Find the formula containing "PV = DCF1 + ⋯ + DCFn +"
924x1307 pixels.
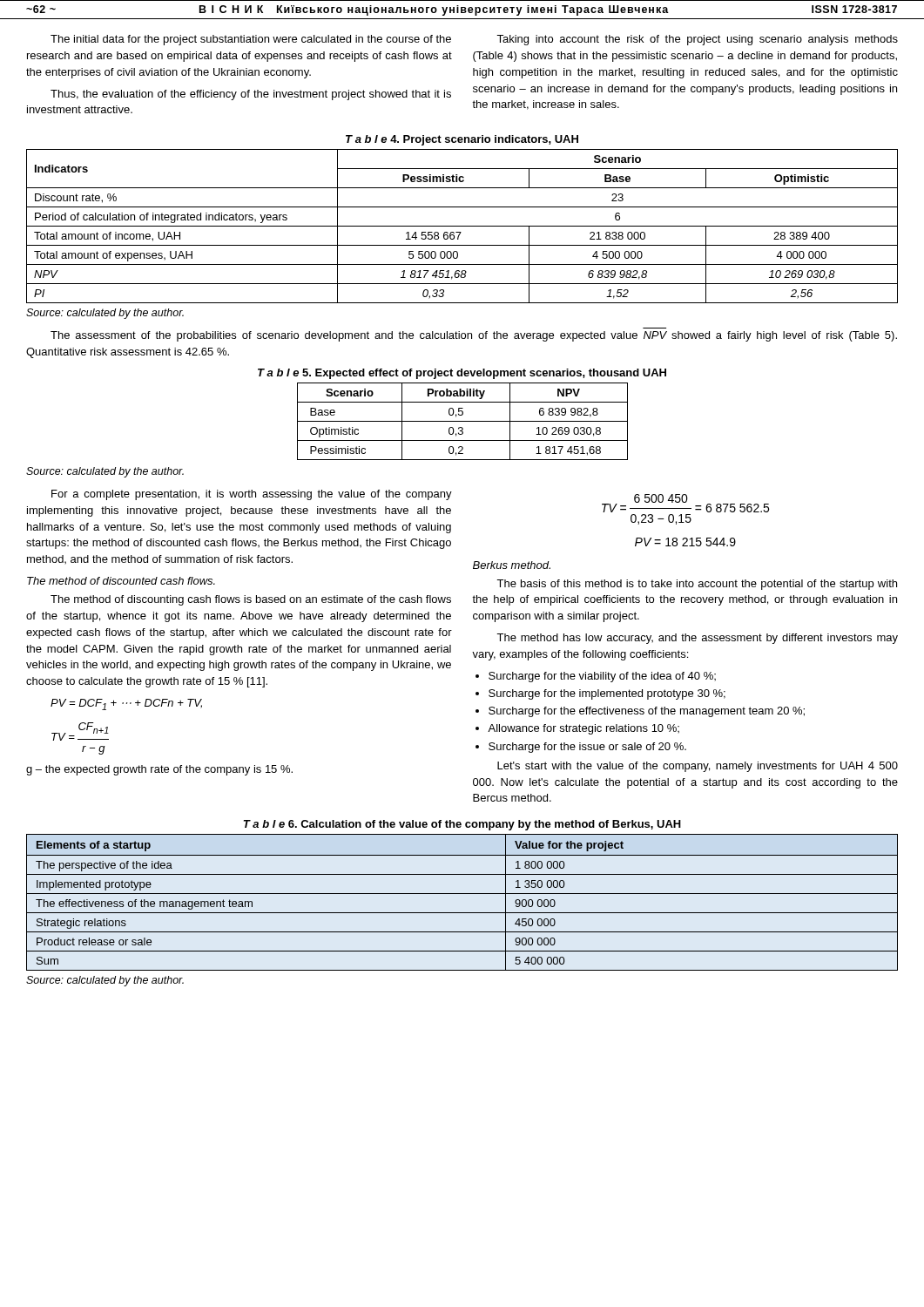(127, 704)
